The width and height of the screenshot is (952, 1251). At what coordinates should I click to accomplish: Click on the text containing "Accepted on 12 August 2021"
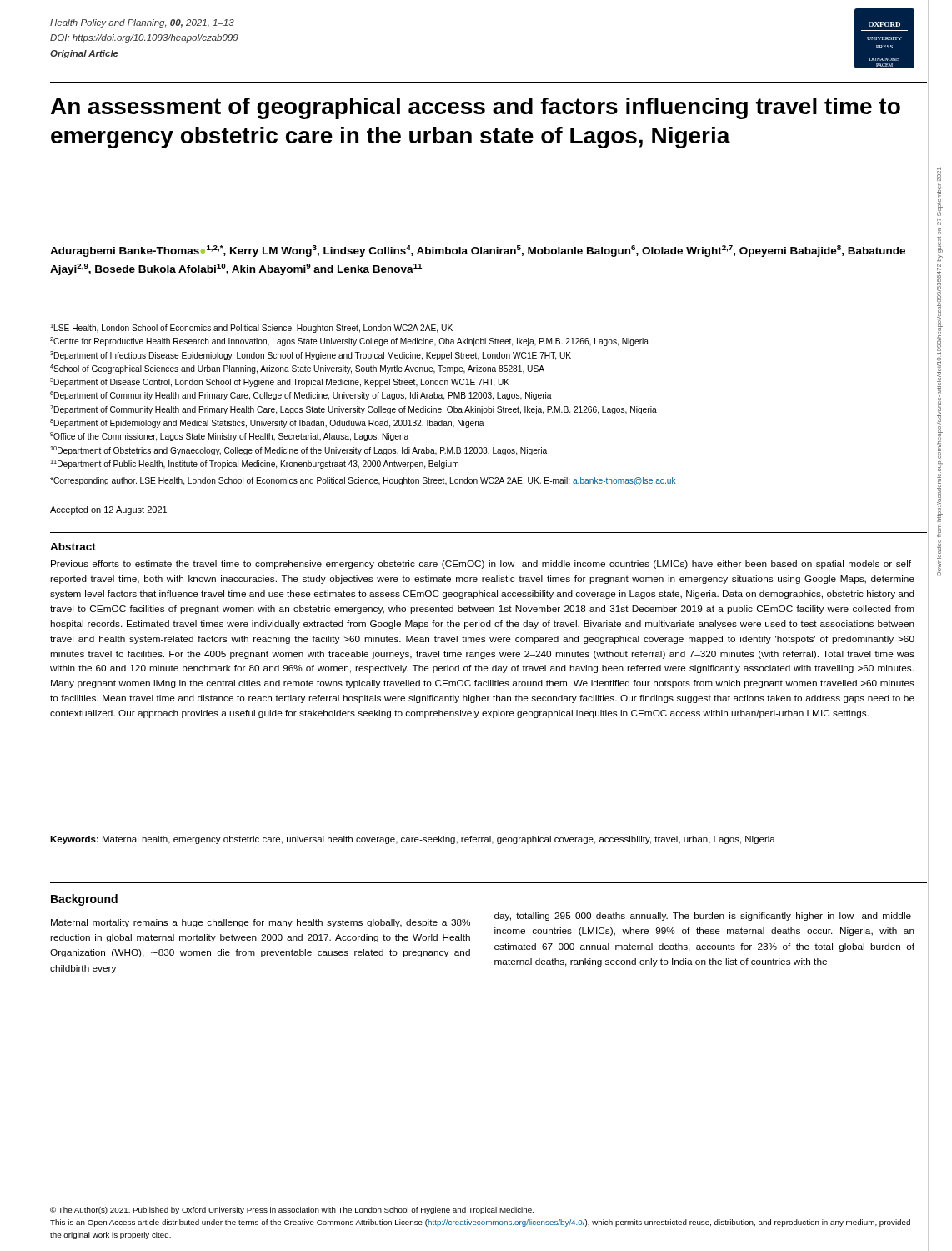pyautogui.click(x=109, y=510)
